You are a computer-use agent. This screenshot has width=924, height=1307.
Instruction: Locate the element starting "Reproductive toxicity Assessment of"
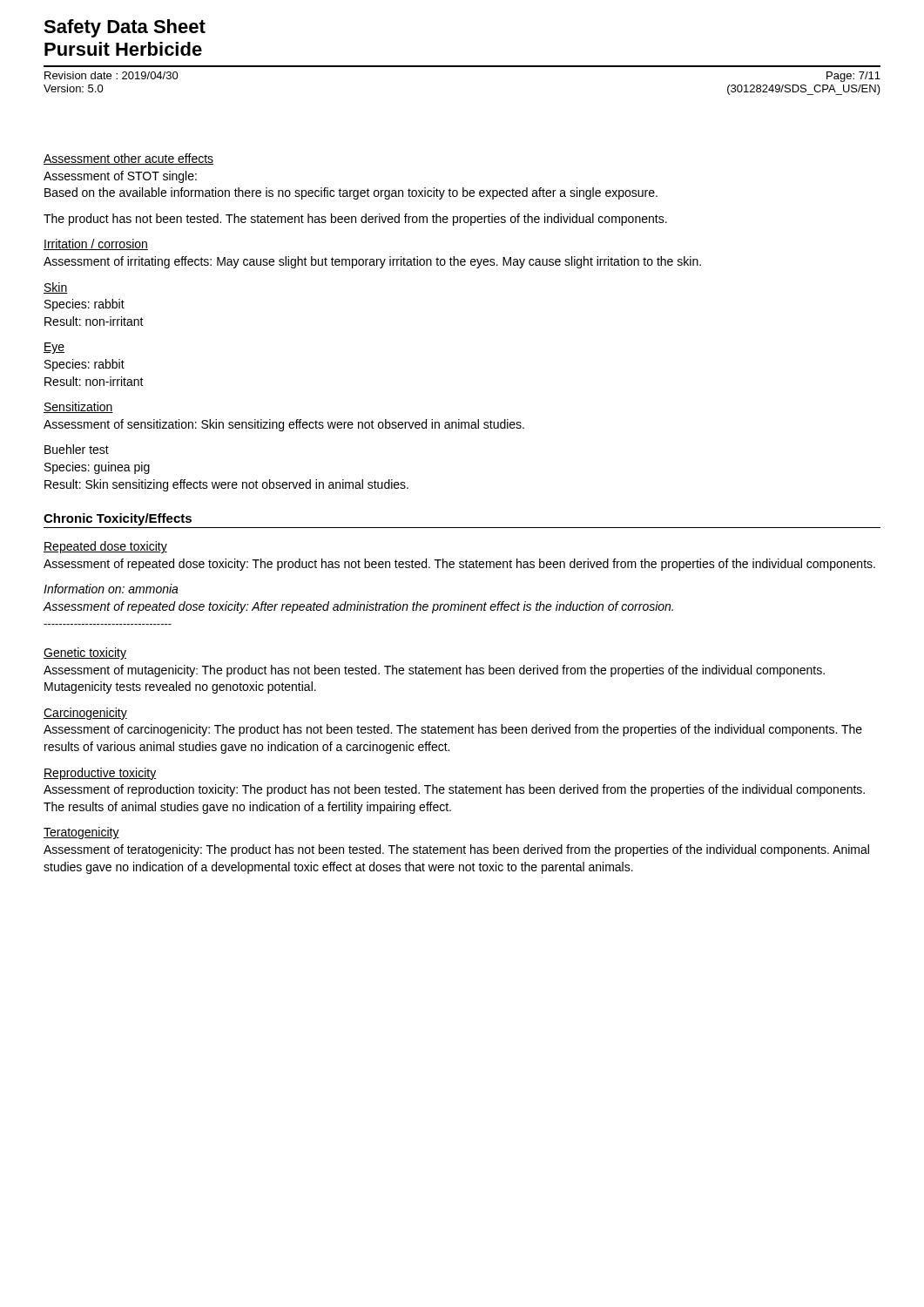point(455,790)
